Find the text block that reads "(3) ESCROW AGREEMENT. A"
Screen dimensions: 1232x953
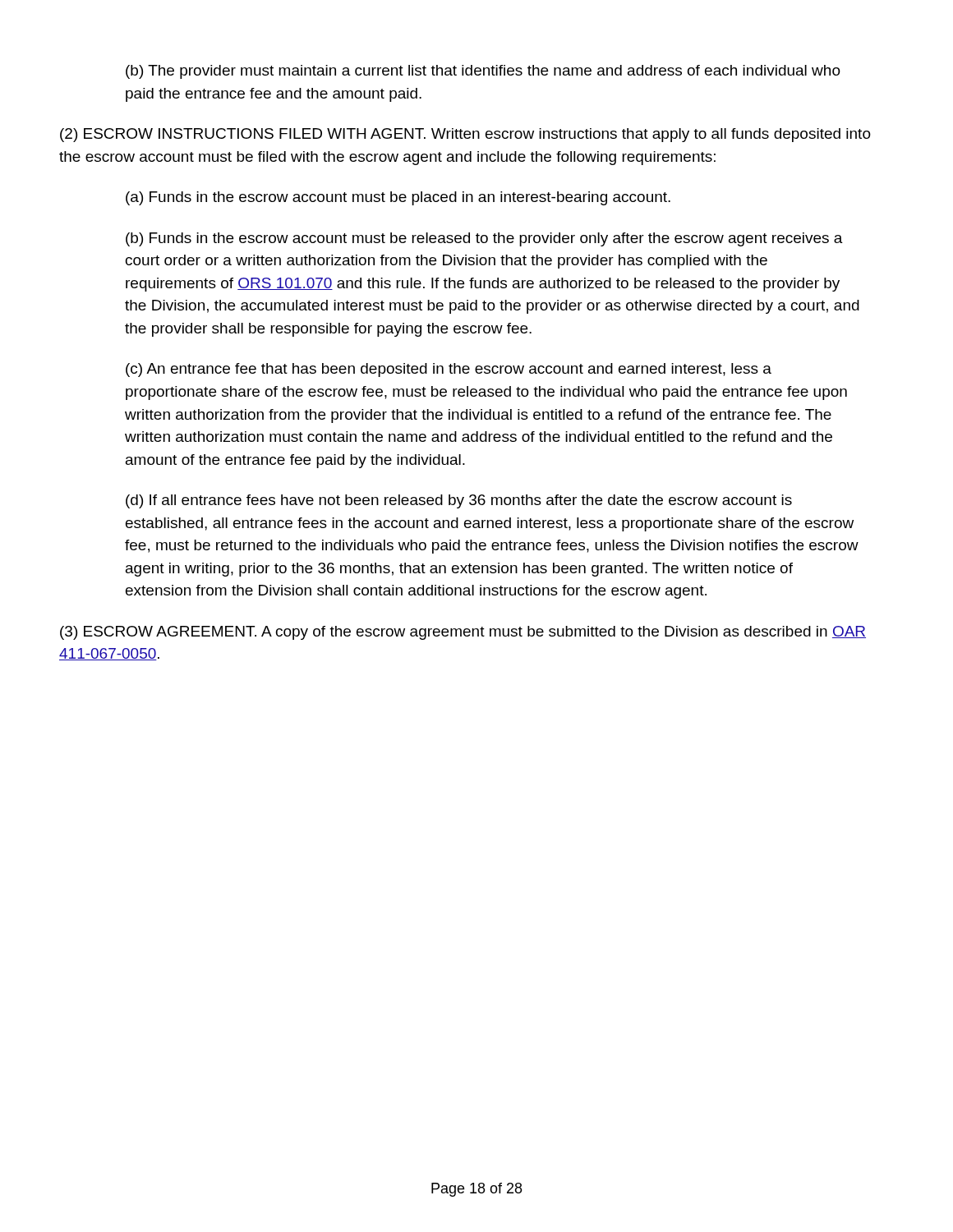pyautogui.click(x=463, y=642)
